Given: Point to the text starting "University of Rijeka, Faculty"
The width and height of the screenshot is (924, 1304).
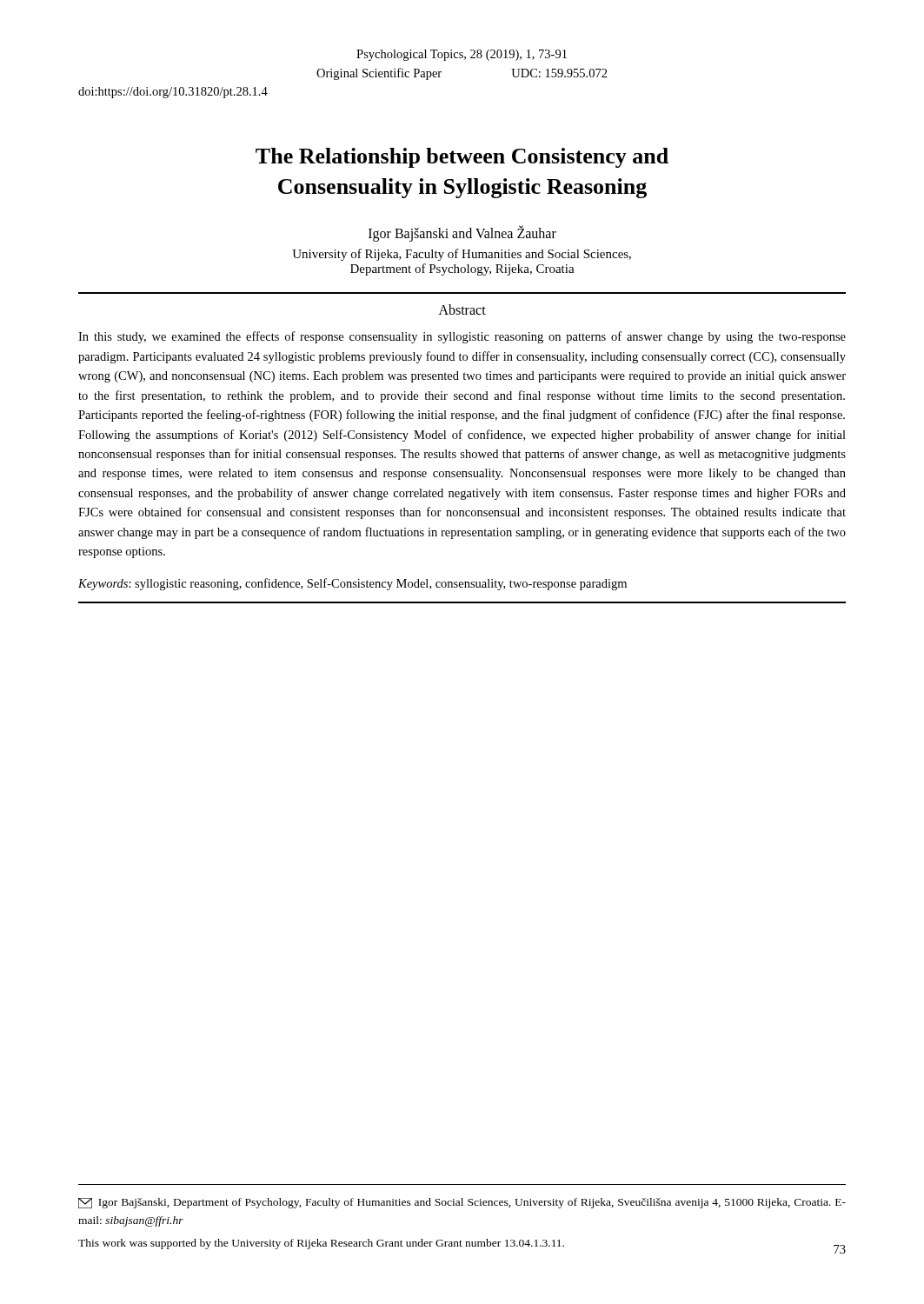Looking at the screenshot, I should coord(462,261).
